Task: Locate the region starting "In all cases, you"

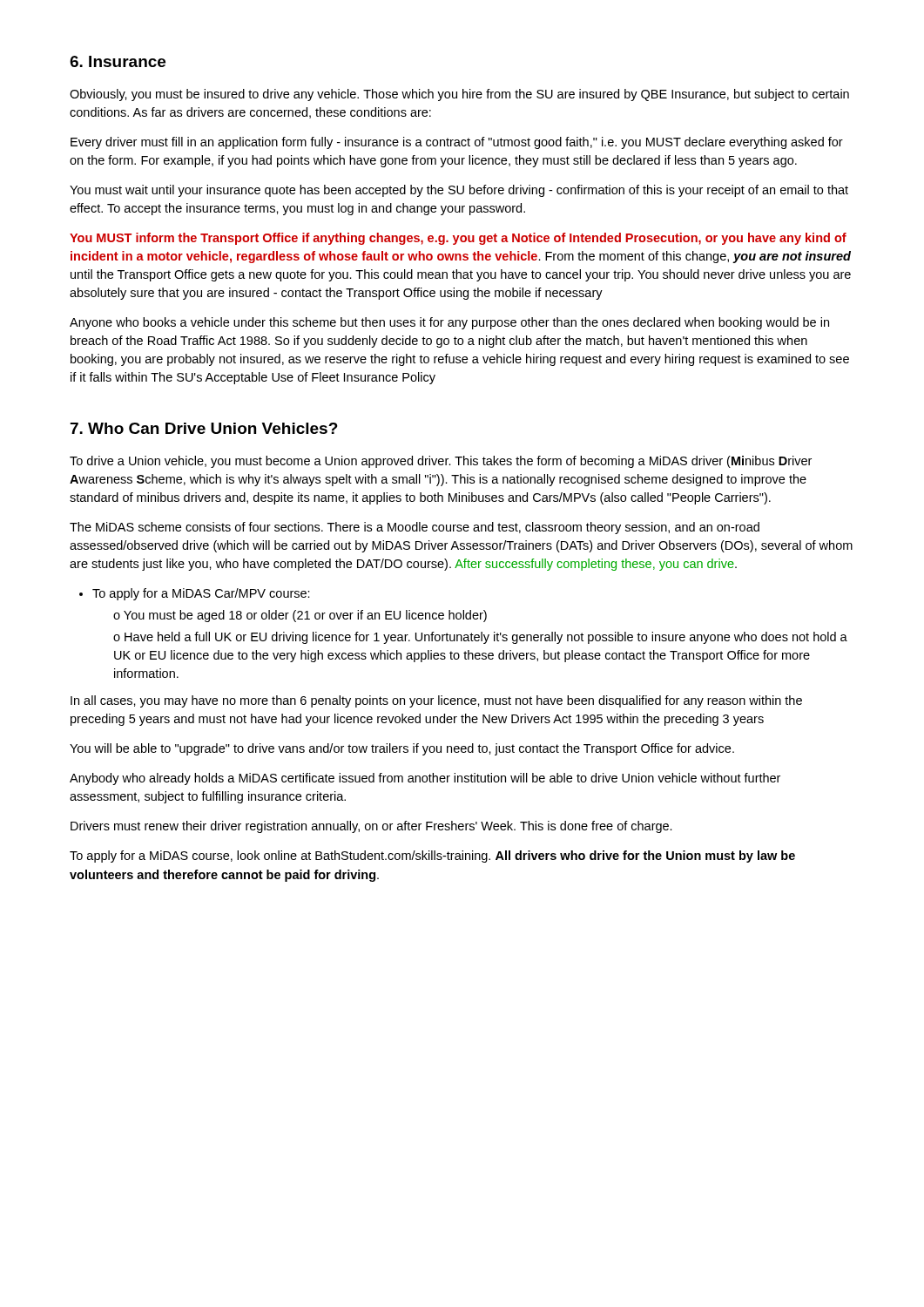Action: [462, 710]
